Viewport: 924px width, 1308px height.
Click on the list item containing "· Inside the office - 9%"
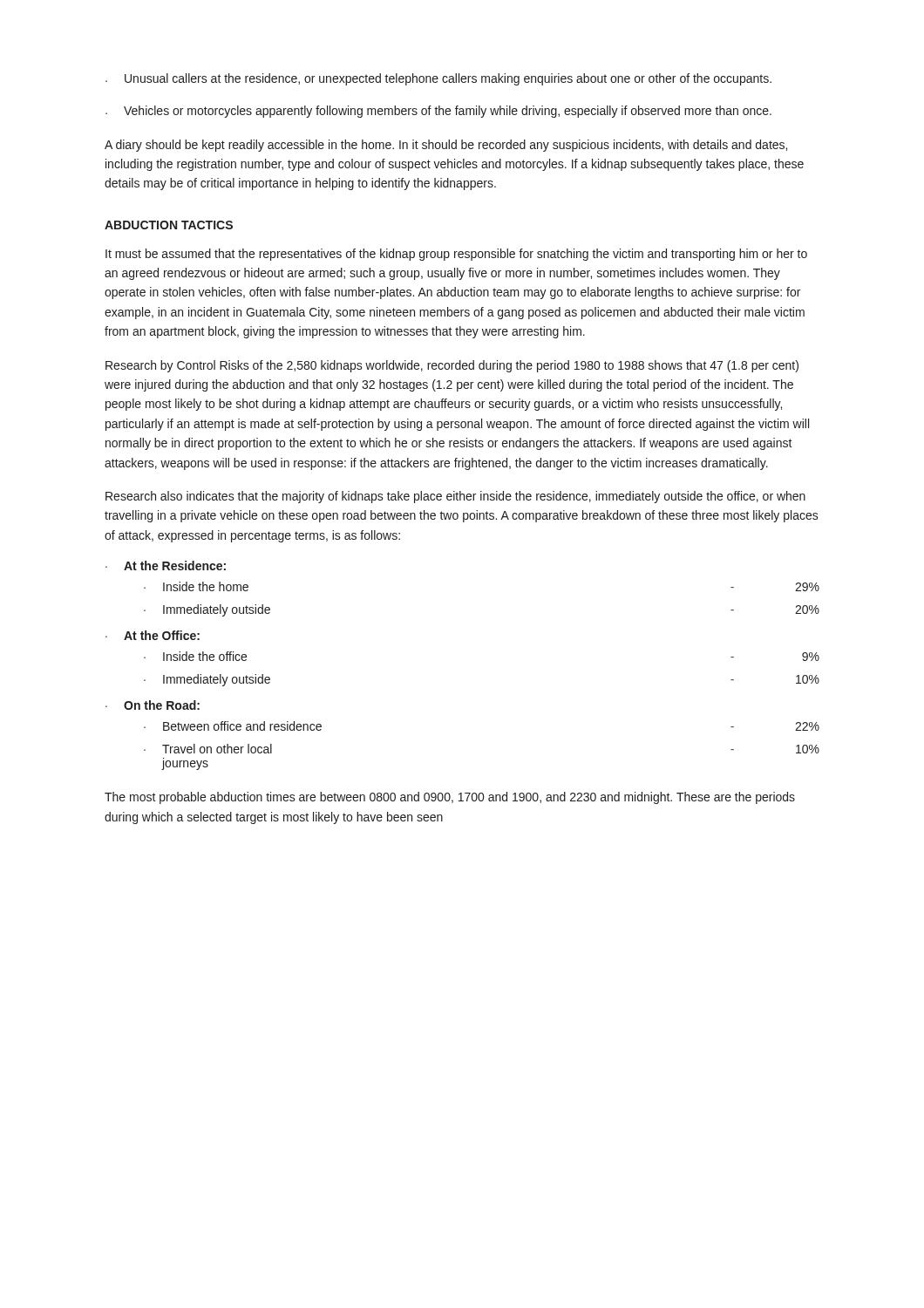(204, 655)
